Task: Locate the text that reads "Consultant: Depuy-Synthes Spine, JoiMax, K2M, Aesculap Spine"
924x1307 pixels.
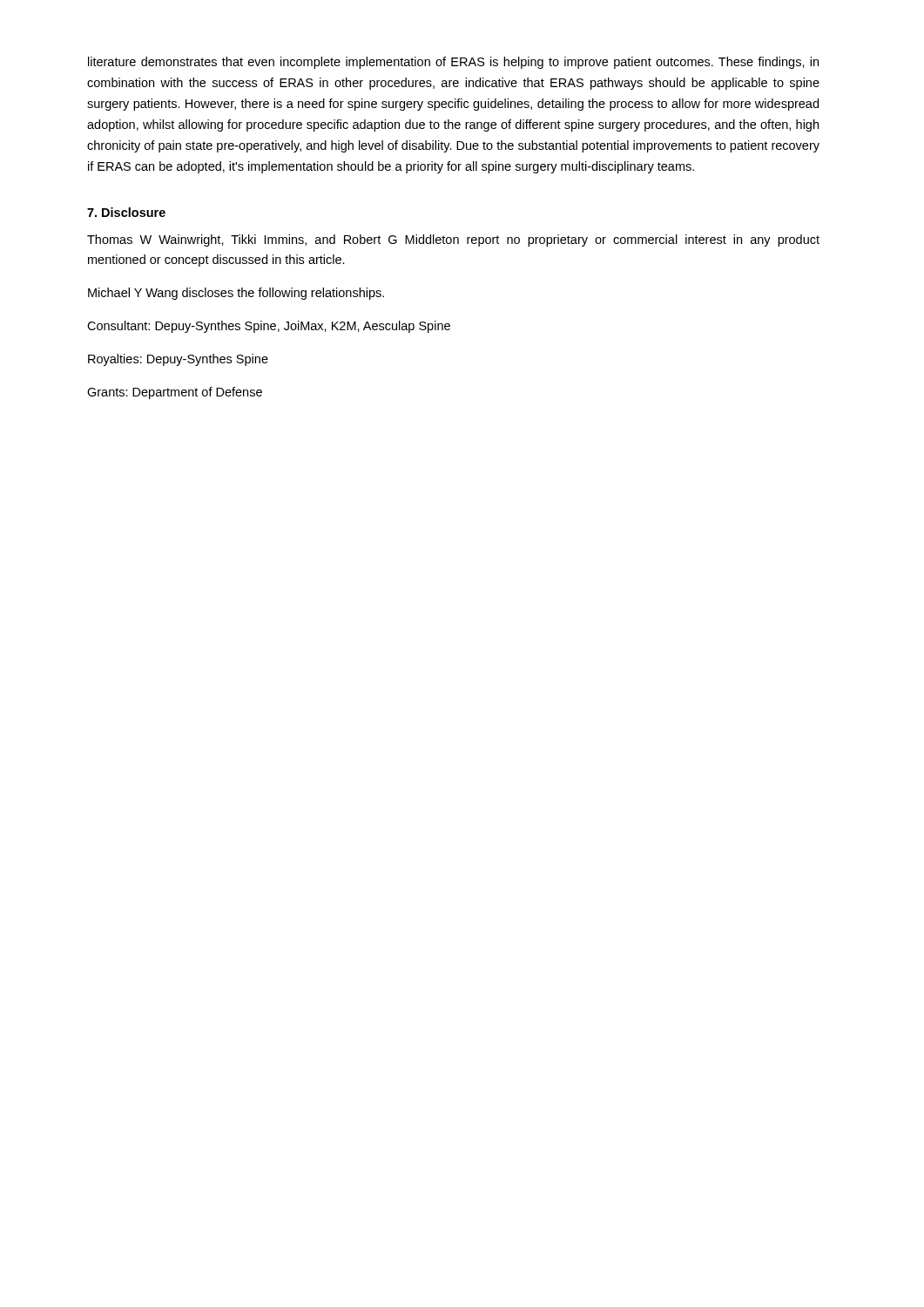Action: click(269, 326)
